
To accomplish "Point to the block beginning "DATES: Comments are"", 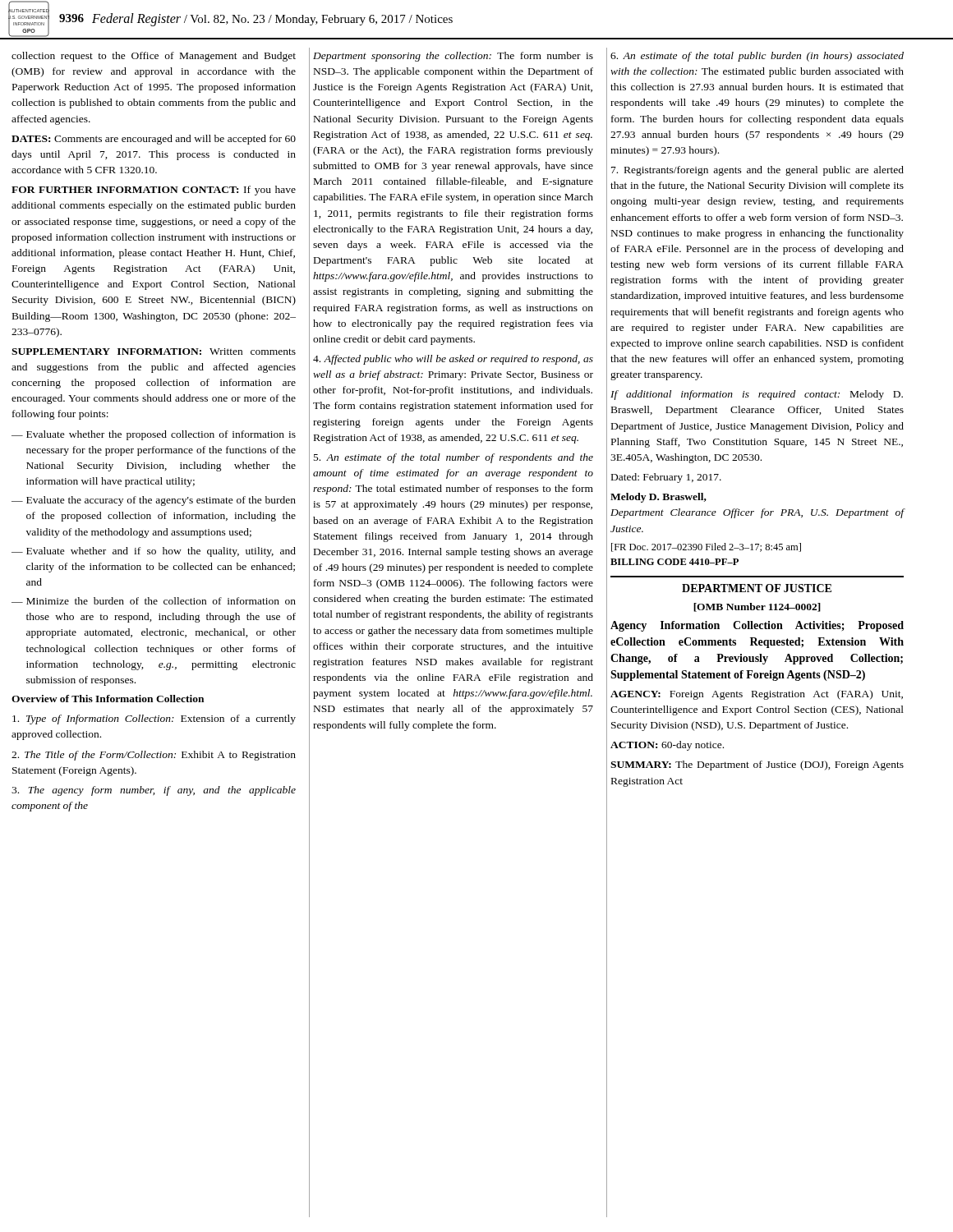I will tap(154, 154).
